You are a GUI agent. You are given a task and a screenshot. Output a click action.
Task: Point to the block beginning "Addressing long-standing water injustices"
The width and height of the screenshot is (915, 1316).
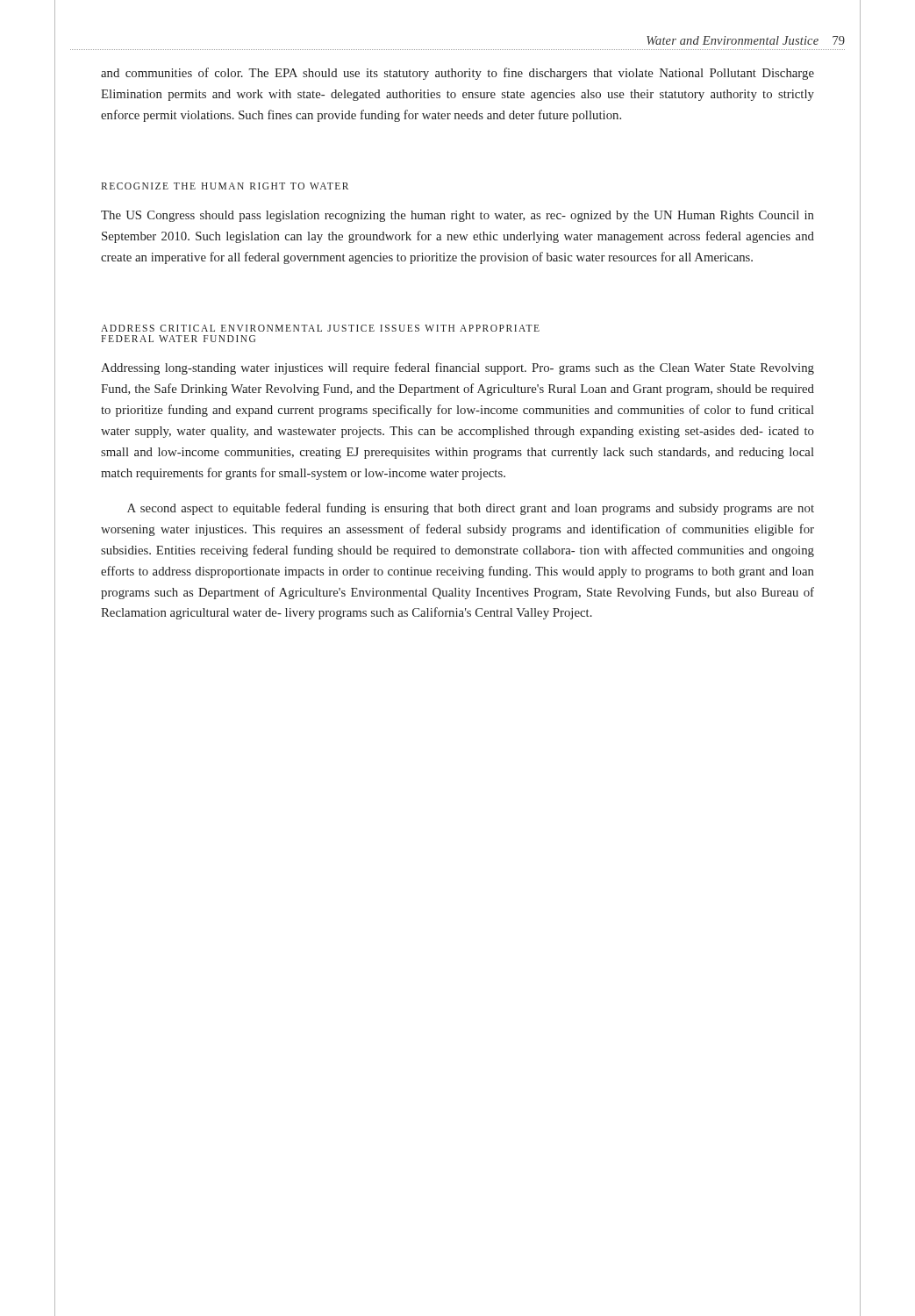[458, 421]
